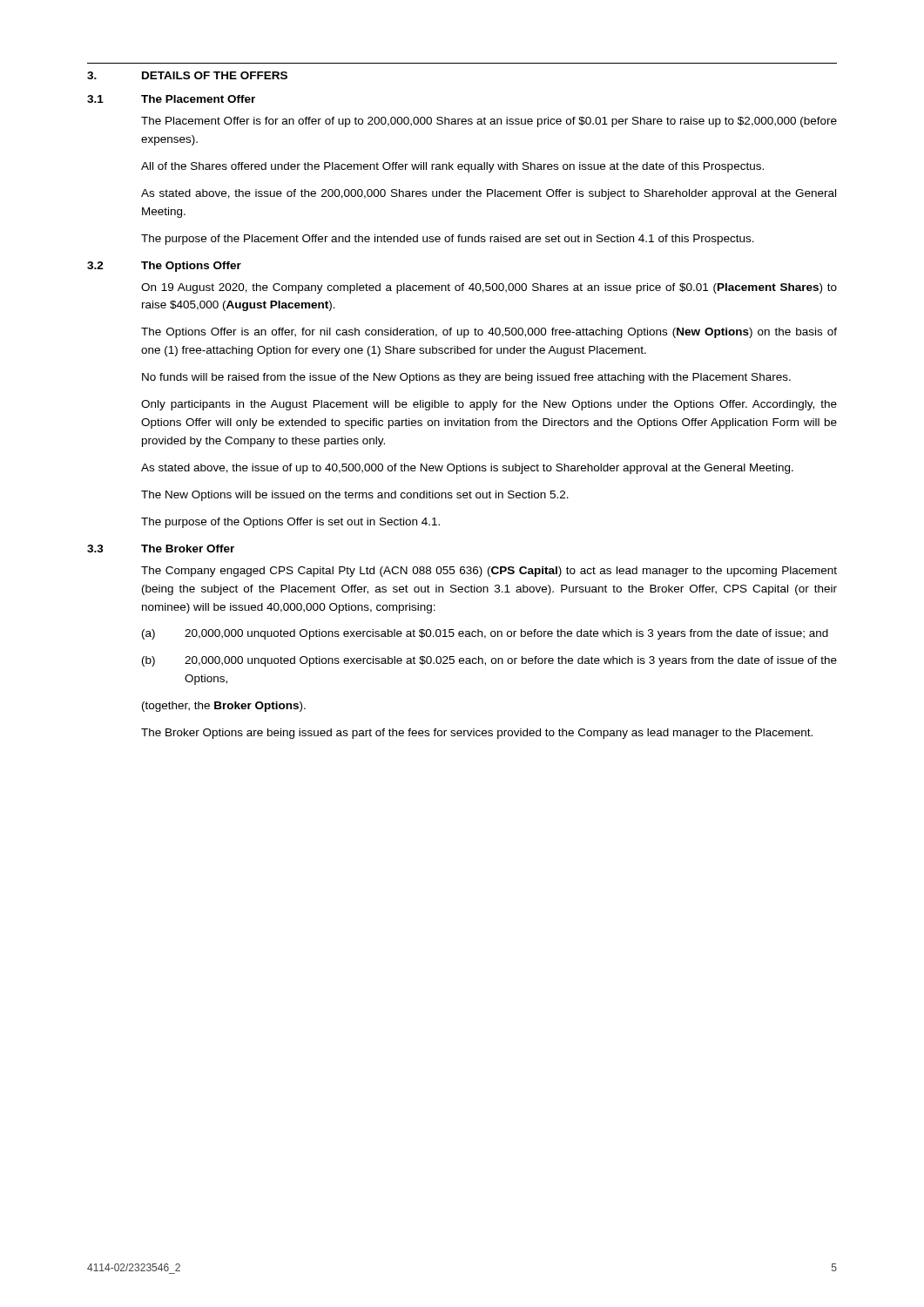Image resolution: width=924 pixels, height=1307 pixels.
Task: Select the text block that says "Only participants in the August"
Action: pos(489,422)
